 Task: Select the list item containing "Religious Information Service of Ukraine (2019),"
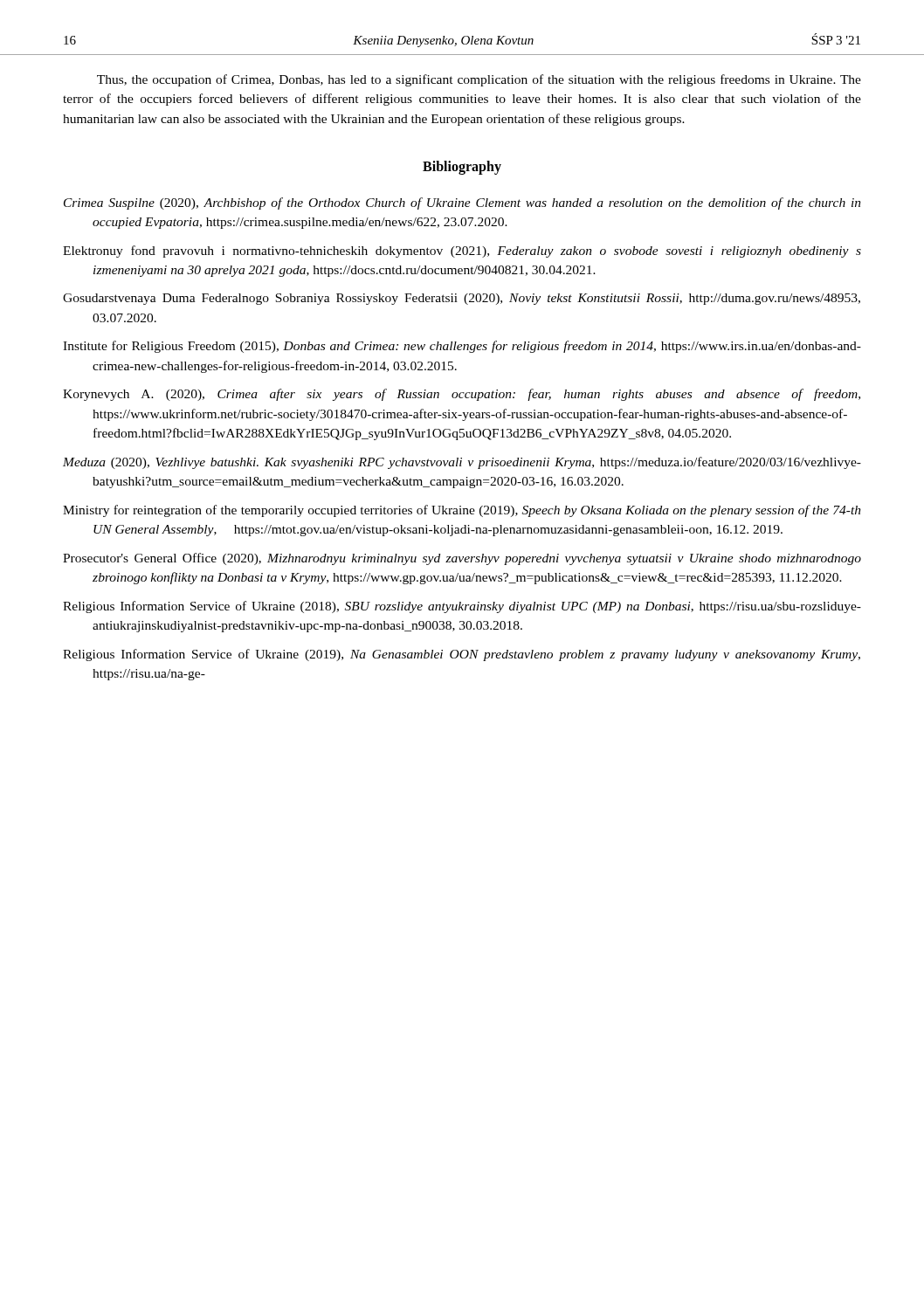point(462,663)
